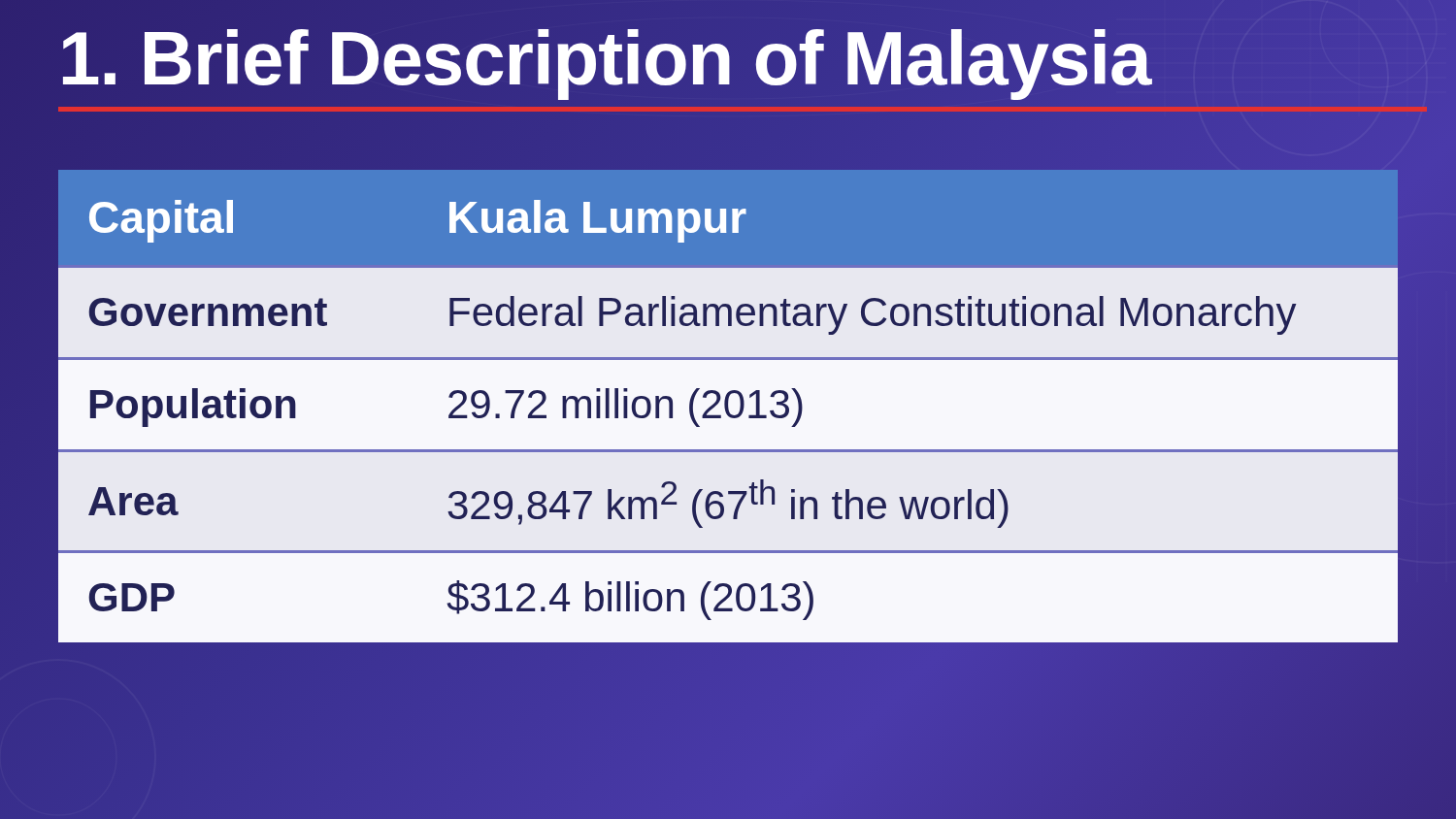Click on the table containing "Kuala Lumpur"
The width and height of the screenshot is (1456, 819).
tap(728, 406)
